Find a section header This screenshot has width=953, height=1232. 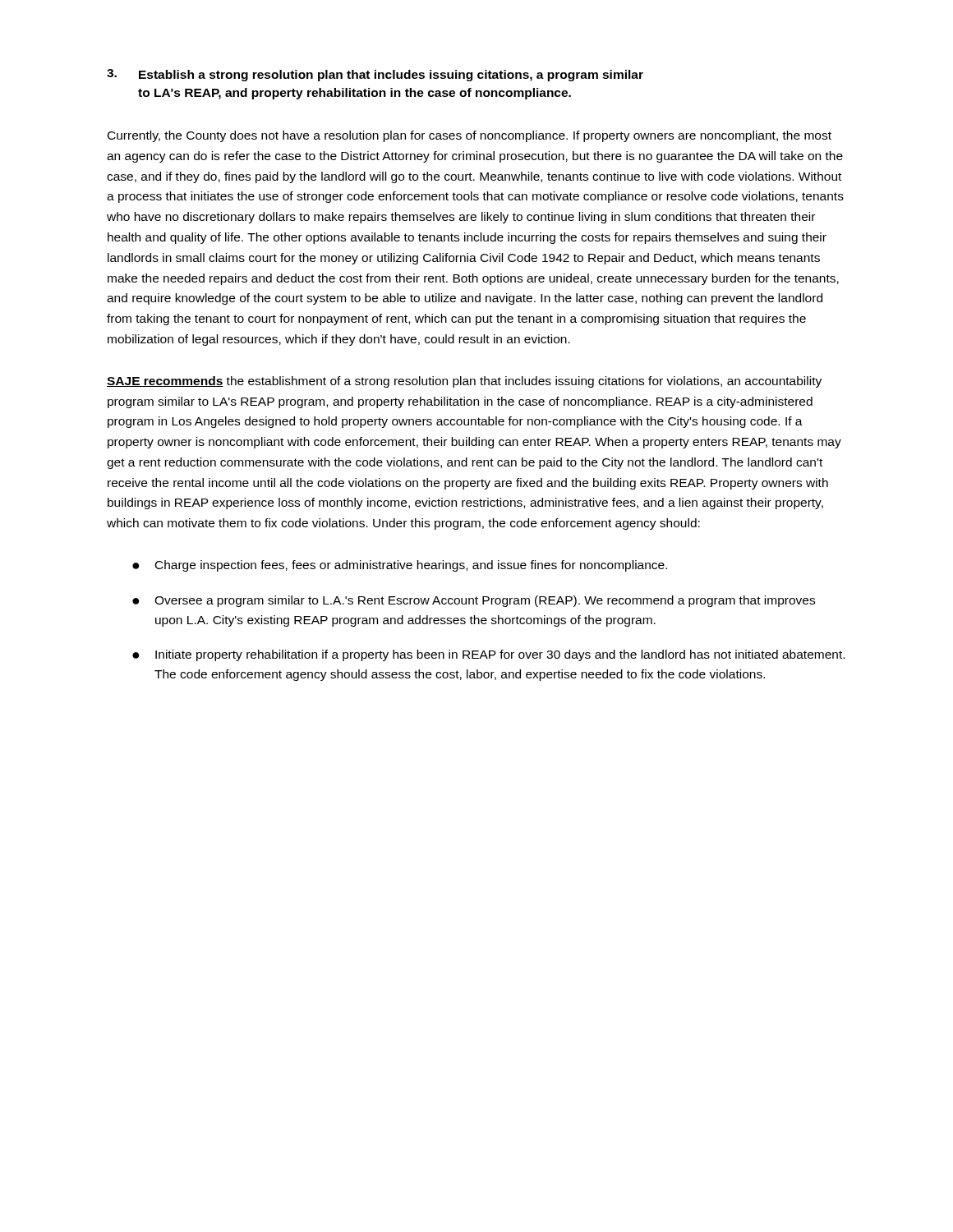375,84
